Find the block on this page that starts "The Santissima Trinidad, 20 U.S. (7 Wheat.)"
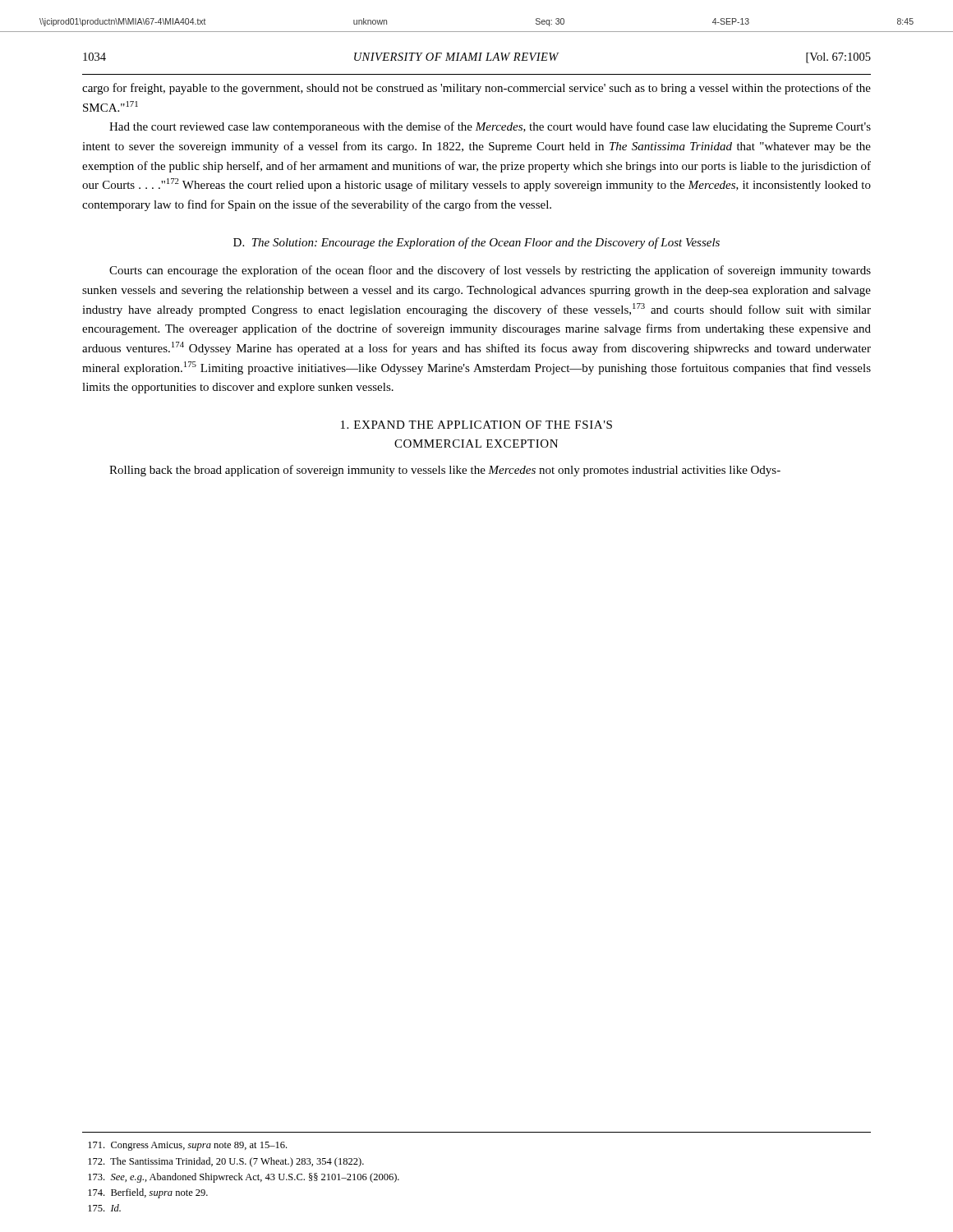The height and width of the screenshot is (1232, 953). [x=223, y=1161]
